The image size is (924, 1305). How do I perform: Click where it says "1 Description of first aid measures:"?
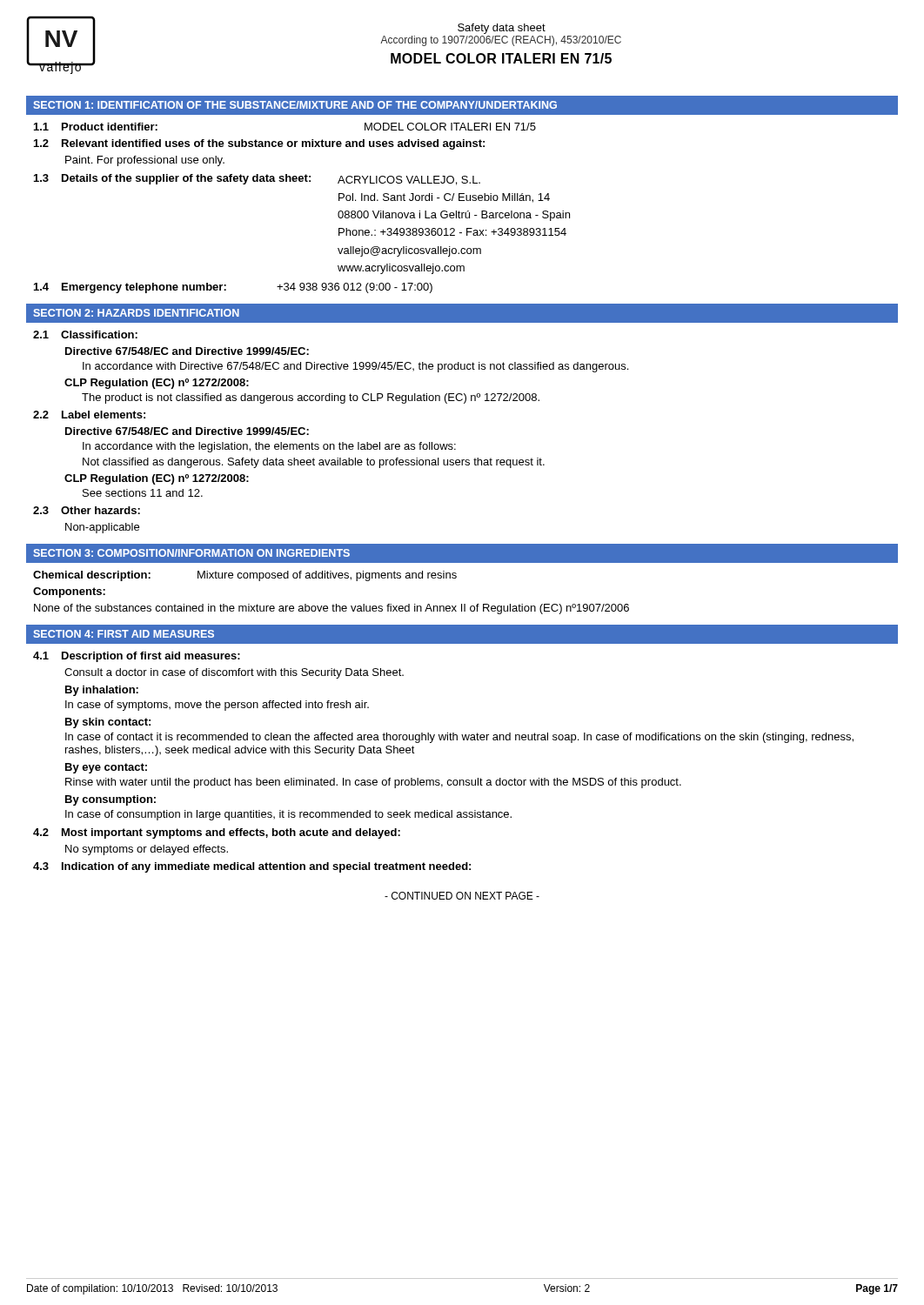coord(137,655)
